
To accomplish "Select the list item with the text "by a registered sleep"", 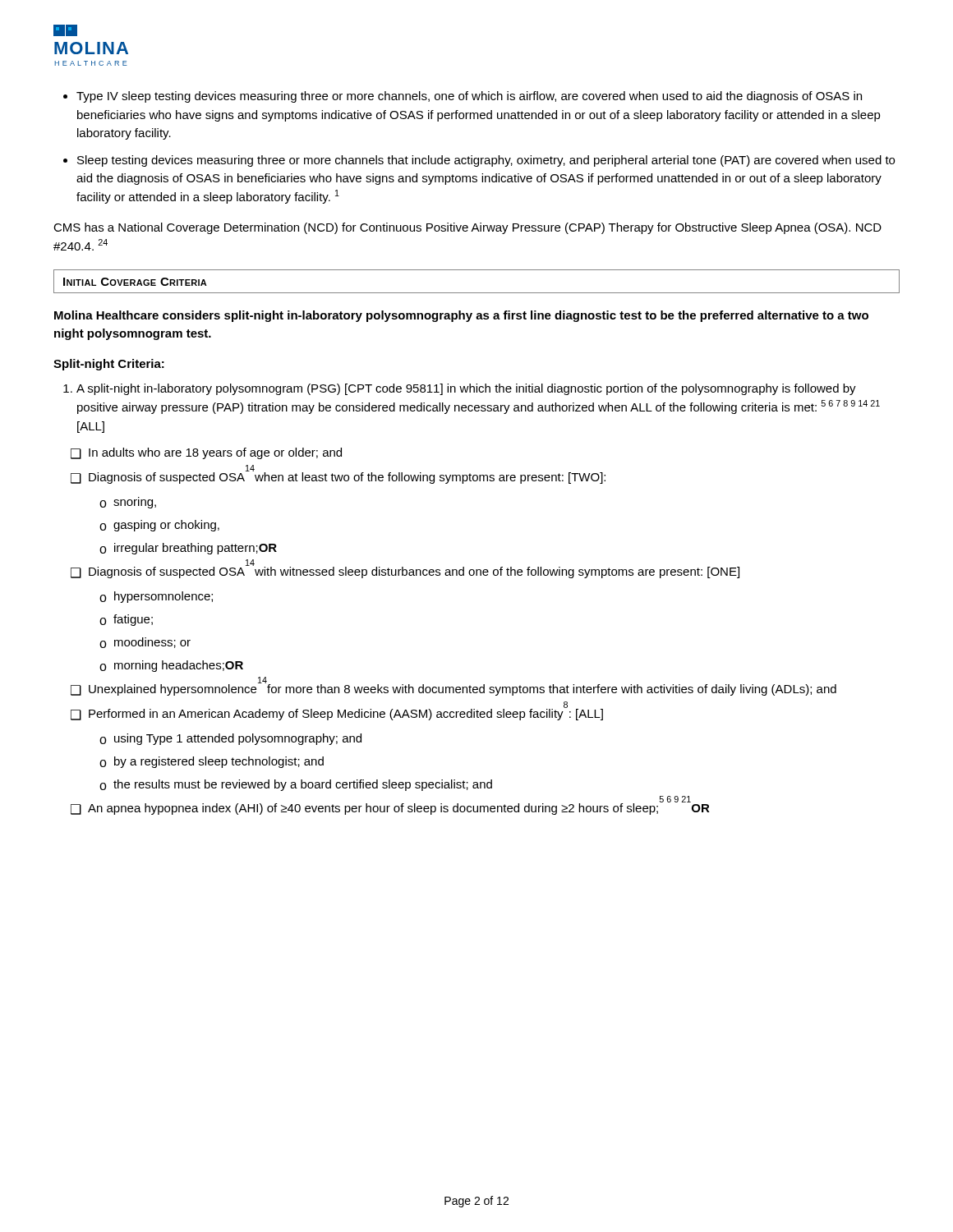I will click(x=212, y=762).
